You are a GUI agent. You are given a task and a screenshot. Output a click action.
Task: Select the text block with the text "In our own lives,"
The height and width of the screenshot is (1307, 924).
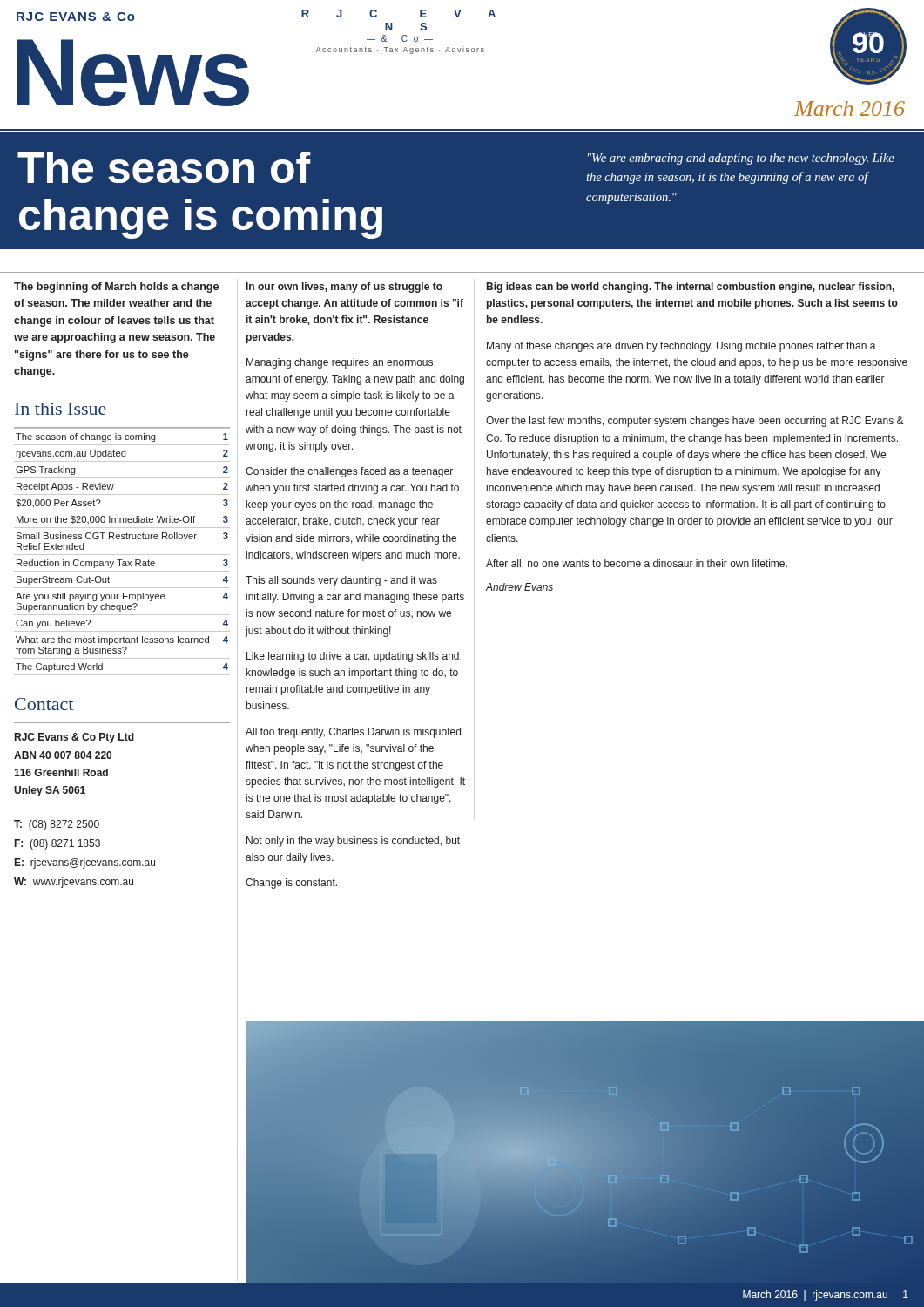354,312
